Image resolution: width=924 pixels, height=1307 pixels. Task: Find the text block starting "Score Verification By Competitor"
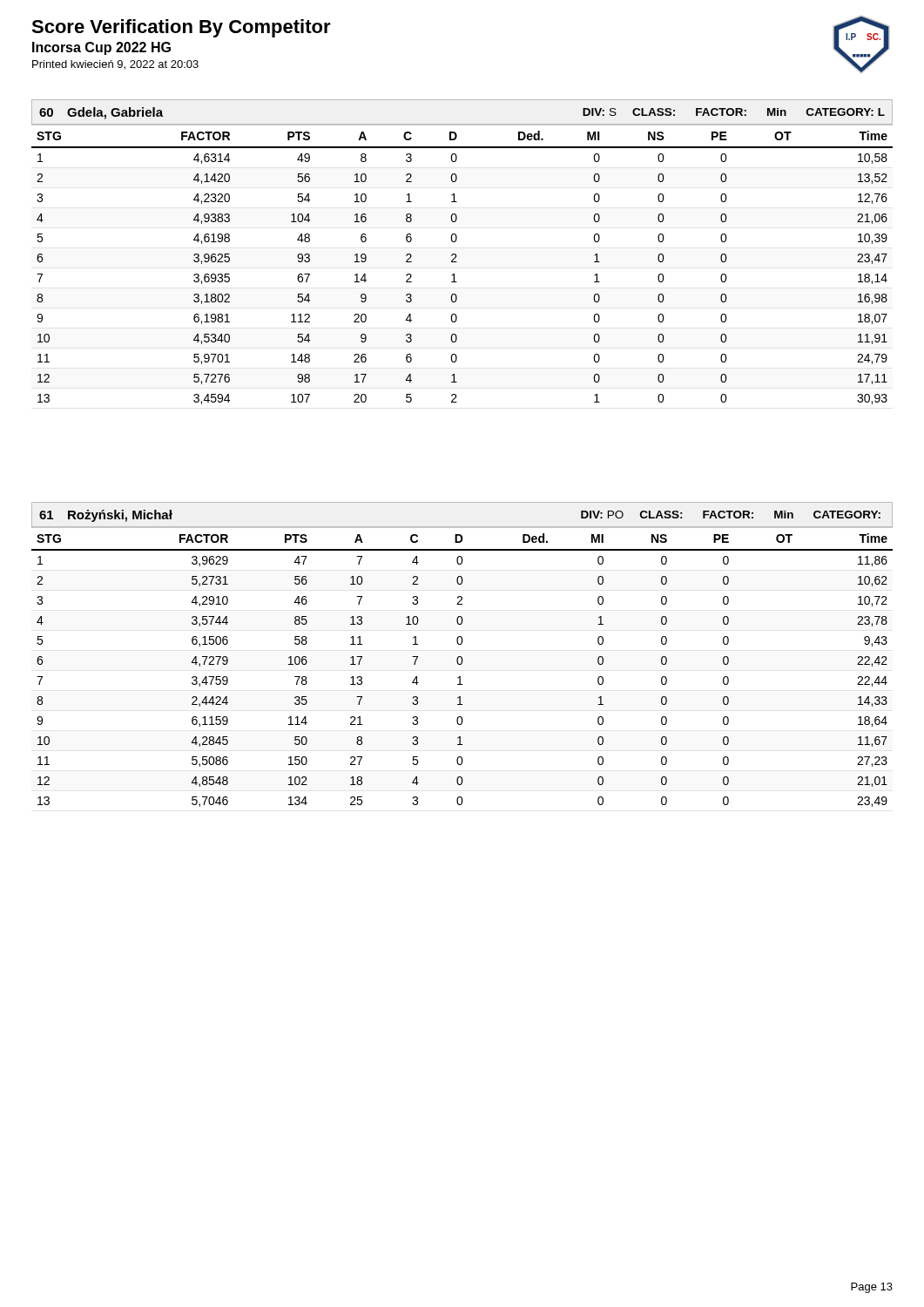(181, 27)
